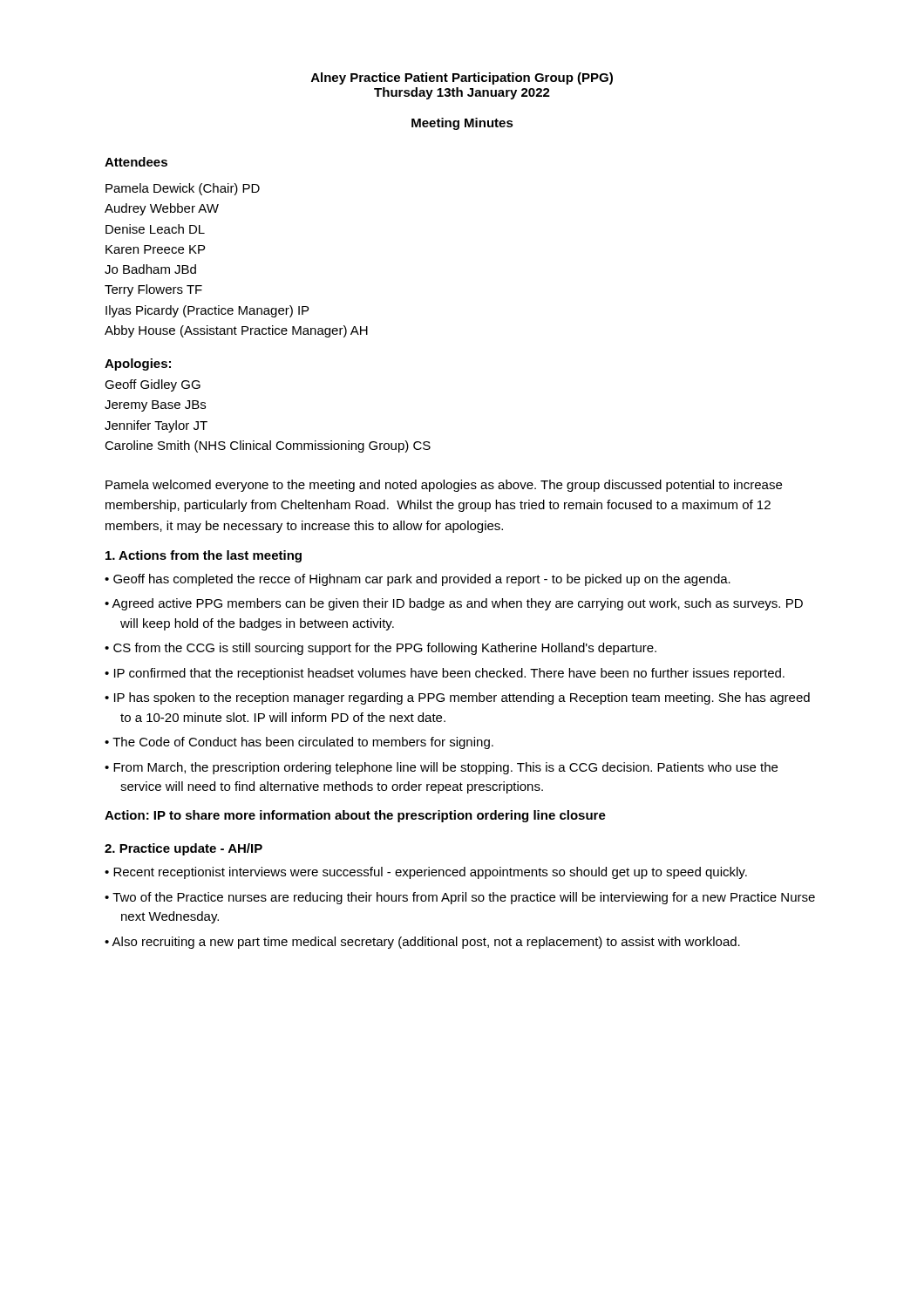Navigate to the text starting "2. Practice update - AH/IP"
Viewport: 924px width, 1308px height.
pos(184,848)
